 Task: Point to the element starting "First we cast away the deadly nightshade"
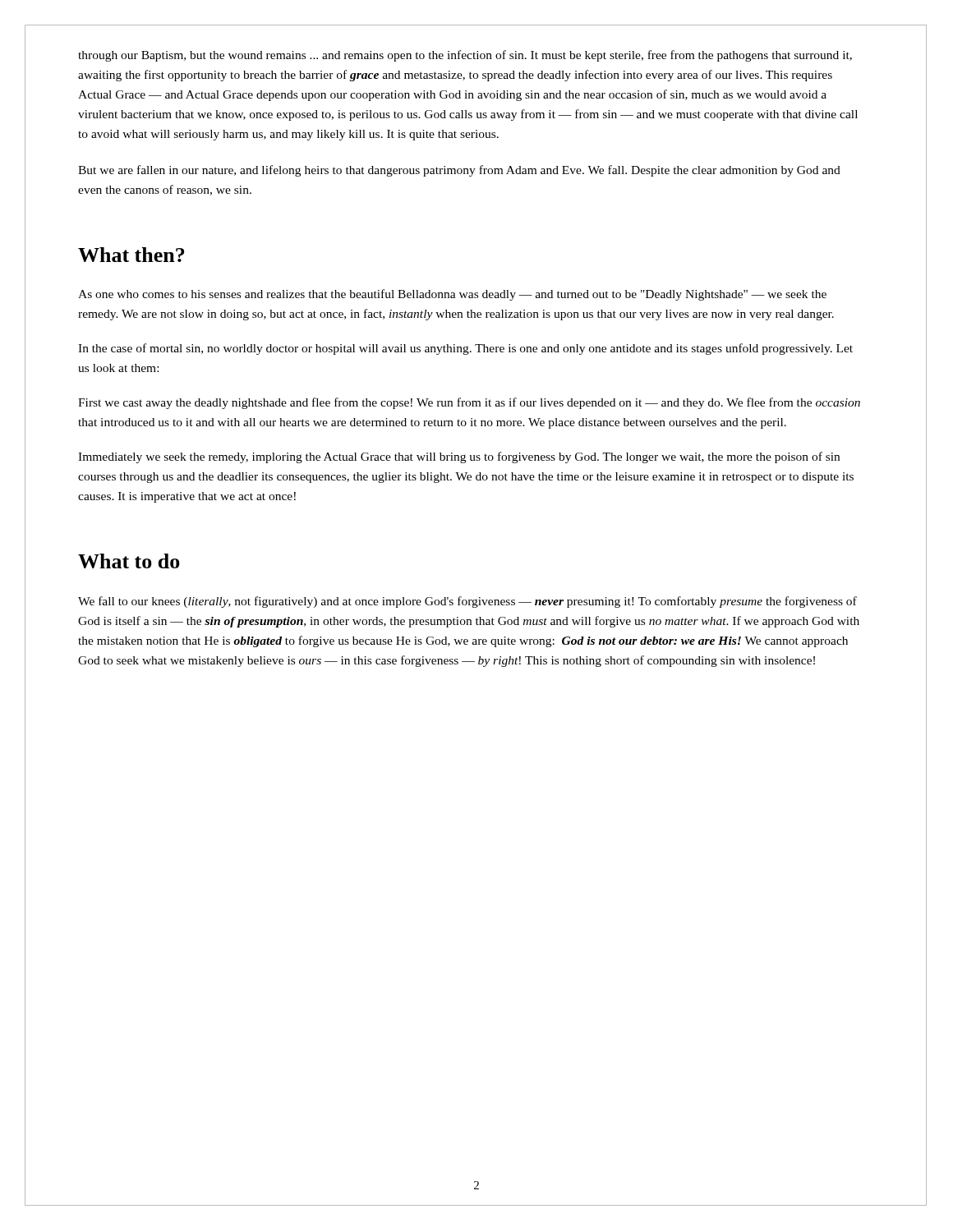(469, 412)
